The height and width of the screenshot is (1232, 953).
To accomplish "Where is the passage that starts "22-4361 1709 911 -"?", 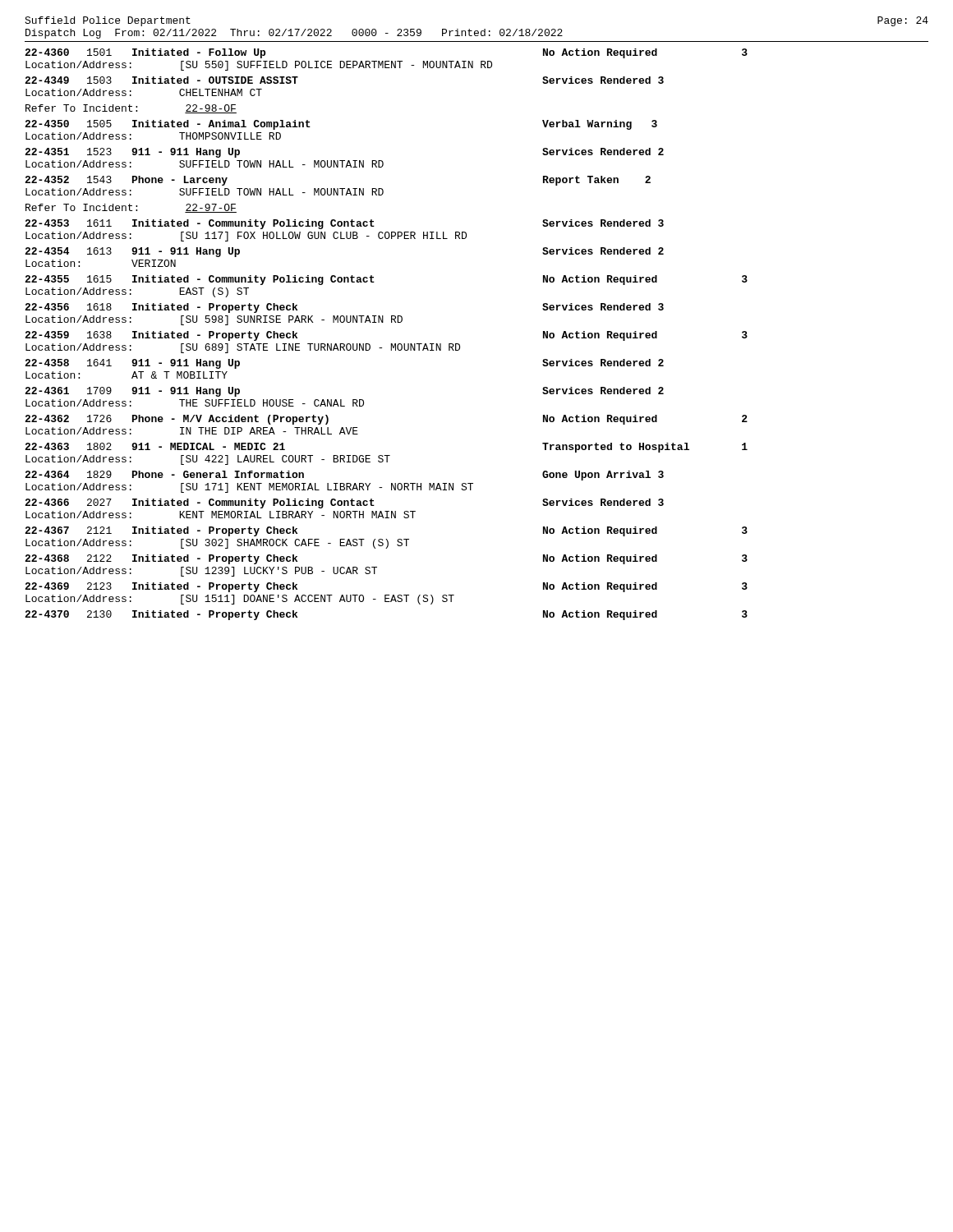I will coord(344,397).
